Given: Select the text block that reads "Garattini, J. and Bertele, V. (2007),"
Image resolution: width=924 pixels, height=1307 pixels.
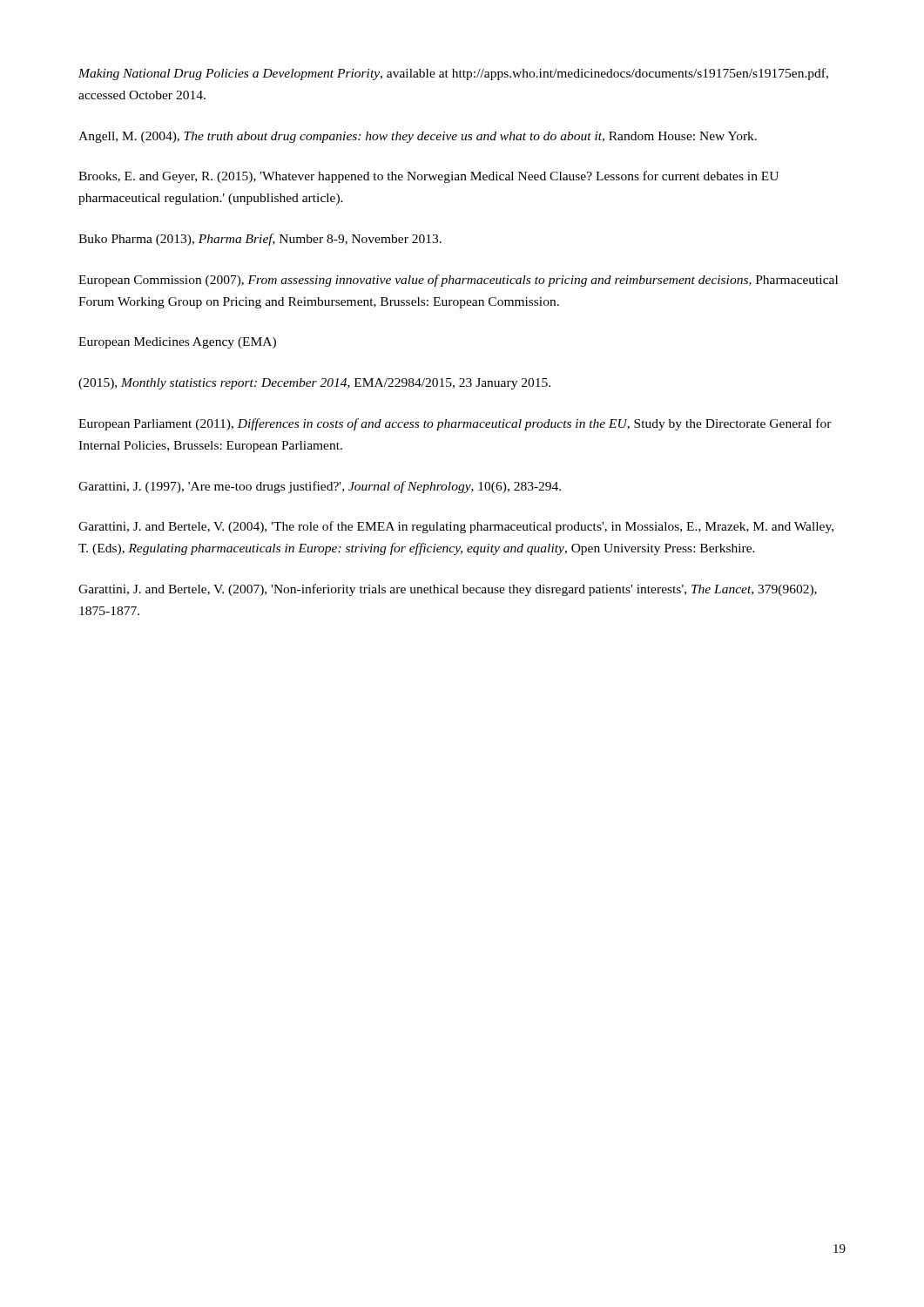Looking at the screenshot, I should 462,600.
